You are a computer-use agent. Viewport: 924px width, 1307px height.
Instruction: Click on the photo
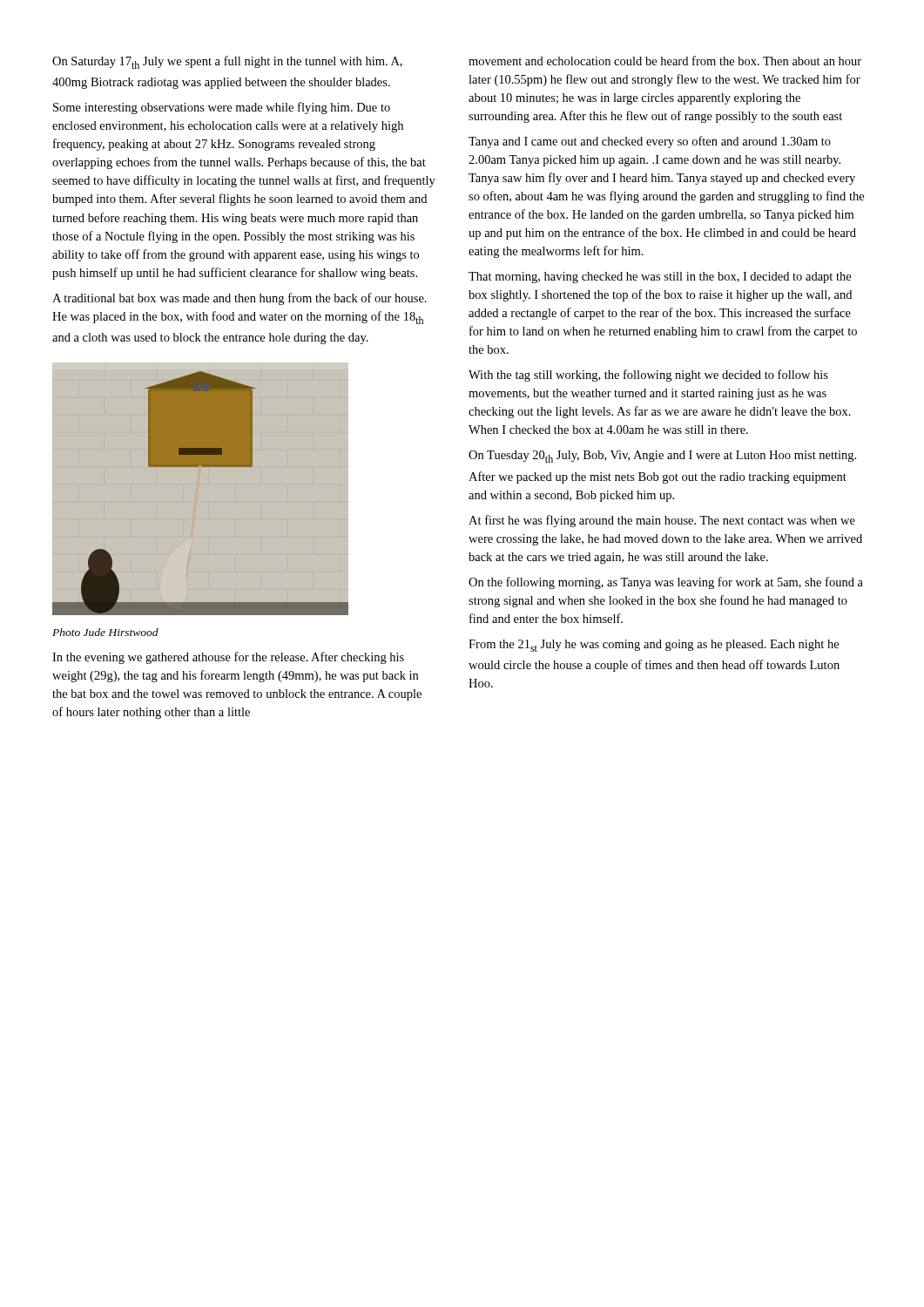[x=244, y=491]
